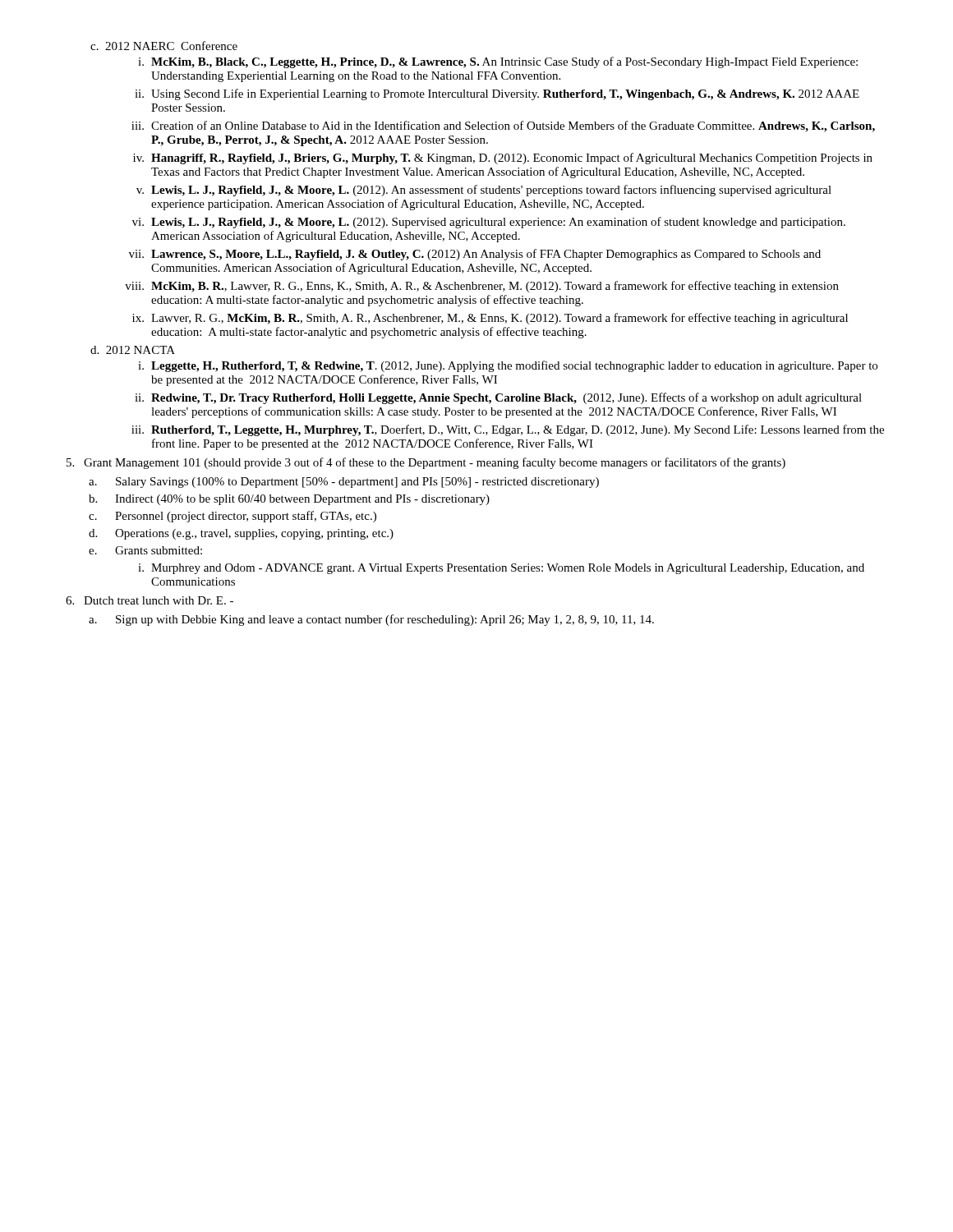Find the block starting "e. Grants submitted:"
Viewport: 953px width, 1232px height.
pos(145,550)
